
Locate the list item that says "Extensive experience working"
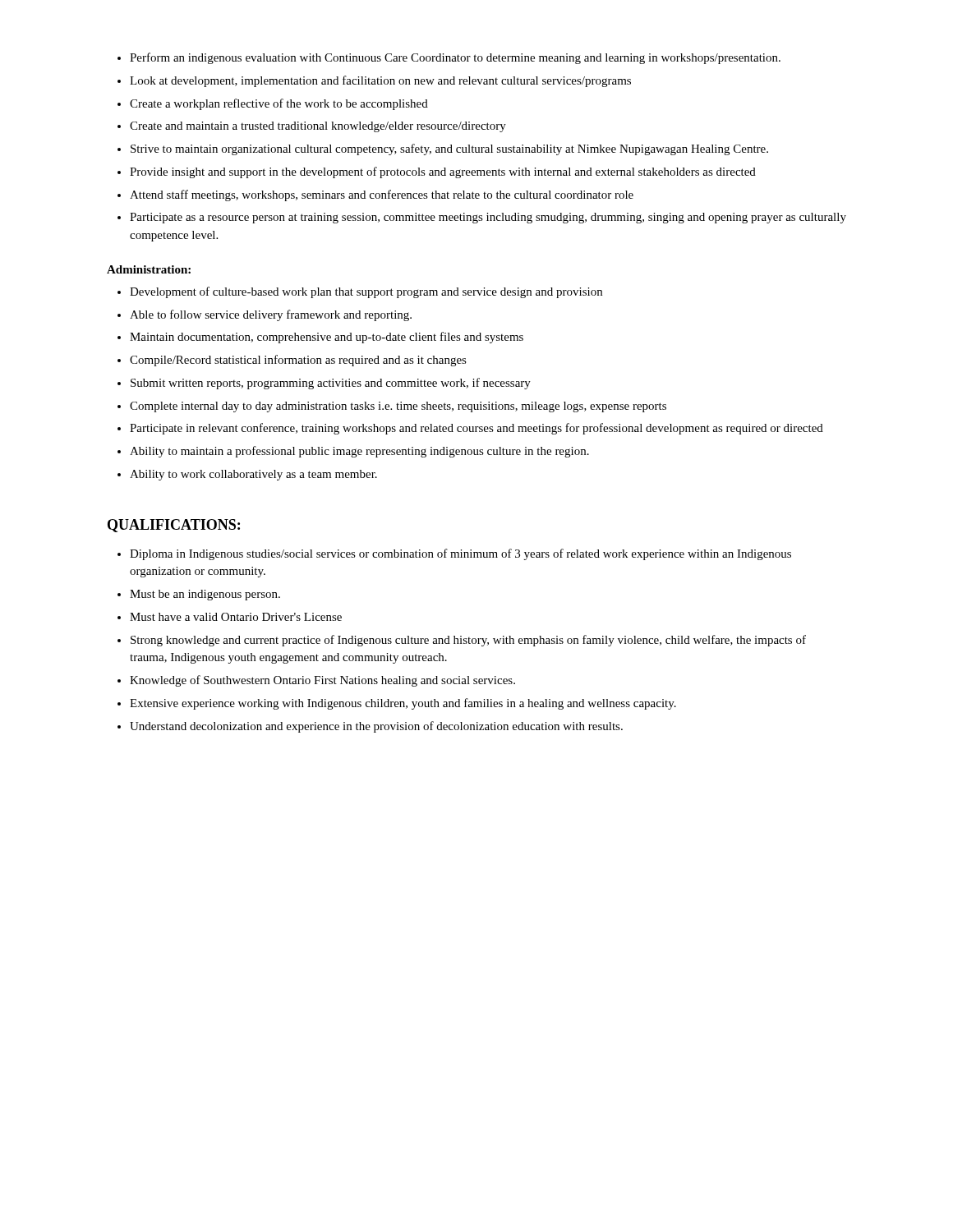tap(488, 704)
